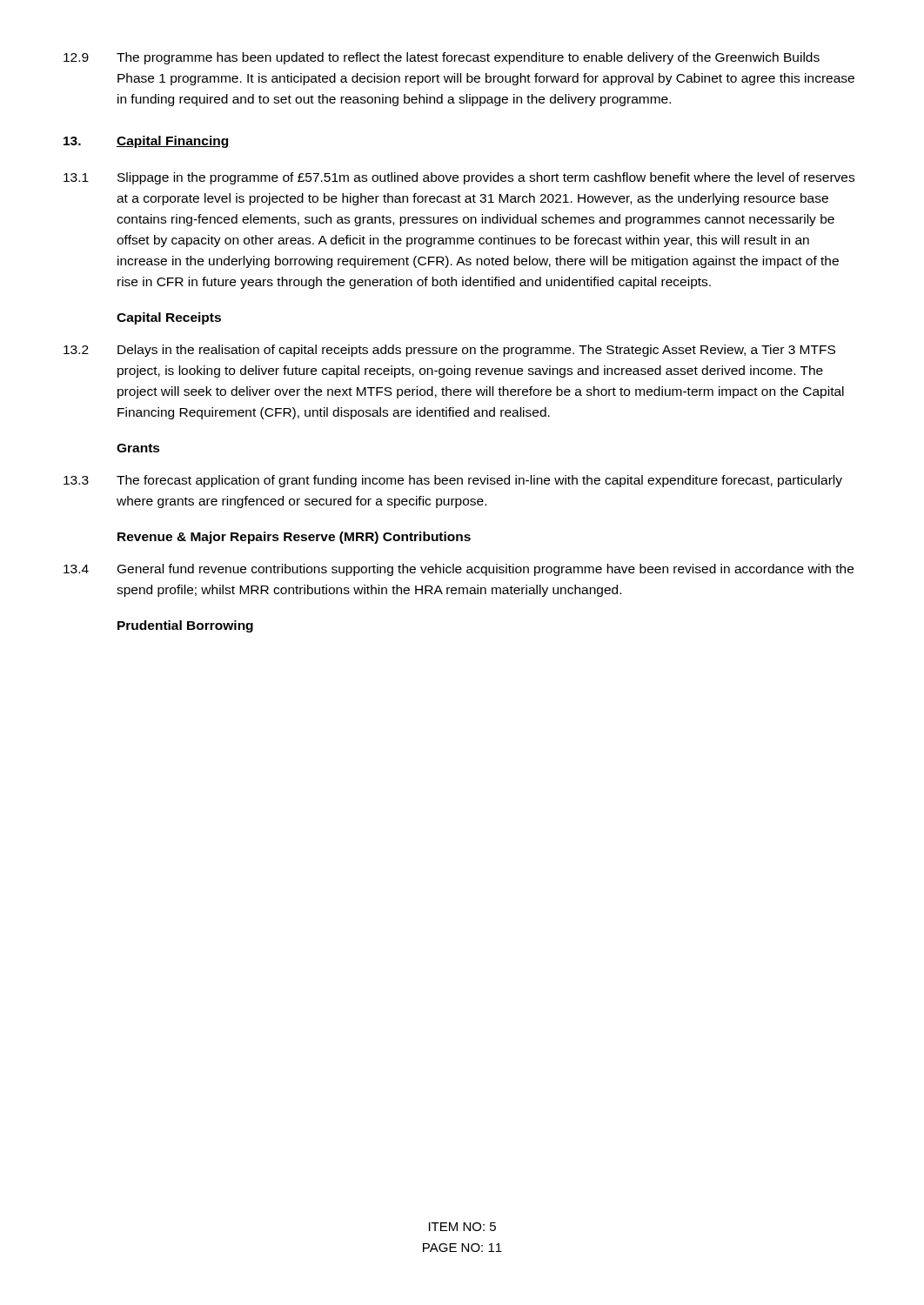Navigate to the element starting "13.3 The forecast application of"
Screen dimensions: 1305x924
point(462,491)
